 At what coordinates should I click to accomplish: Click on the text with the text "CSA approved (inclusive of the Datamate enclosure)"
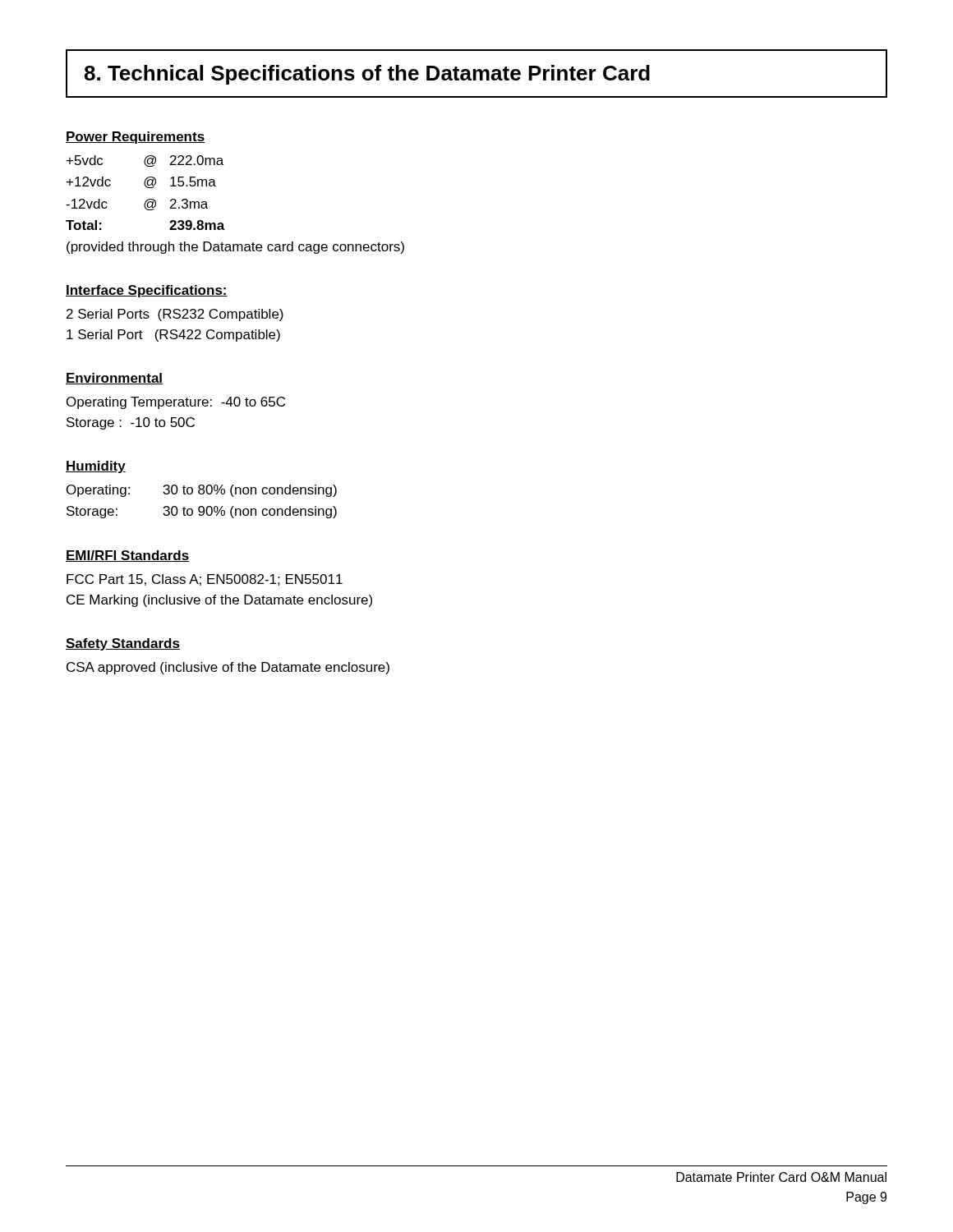pos(228,668)
